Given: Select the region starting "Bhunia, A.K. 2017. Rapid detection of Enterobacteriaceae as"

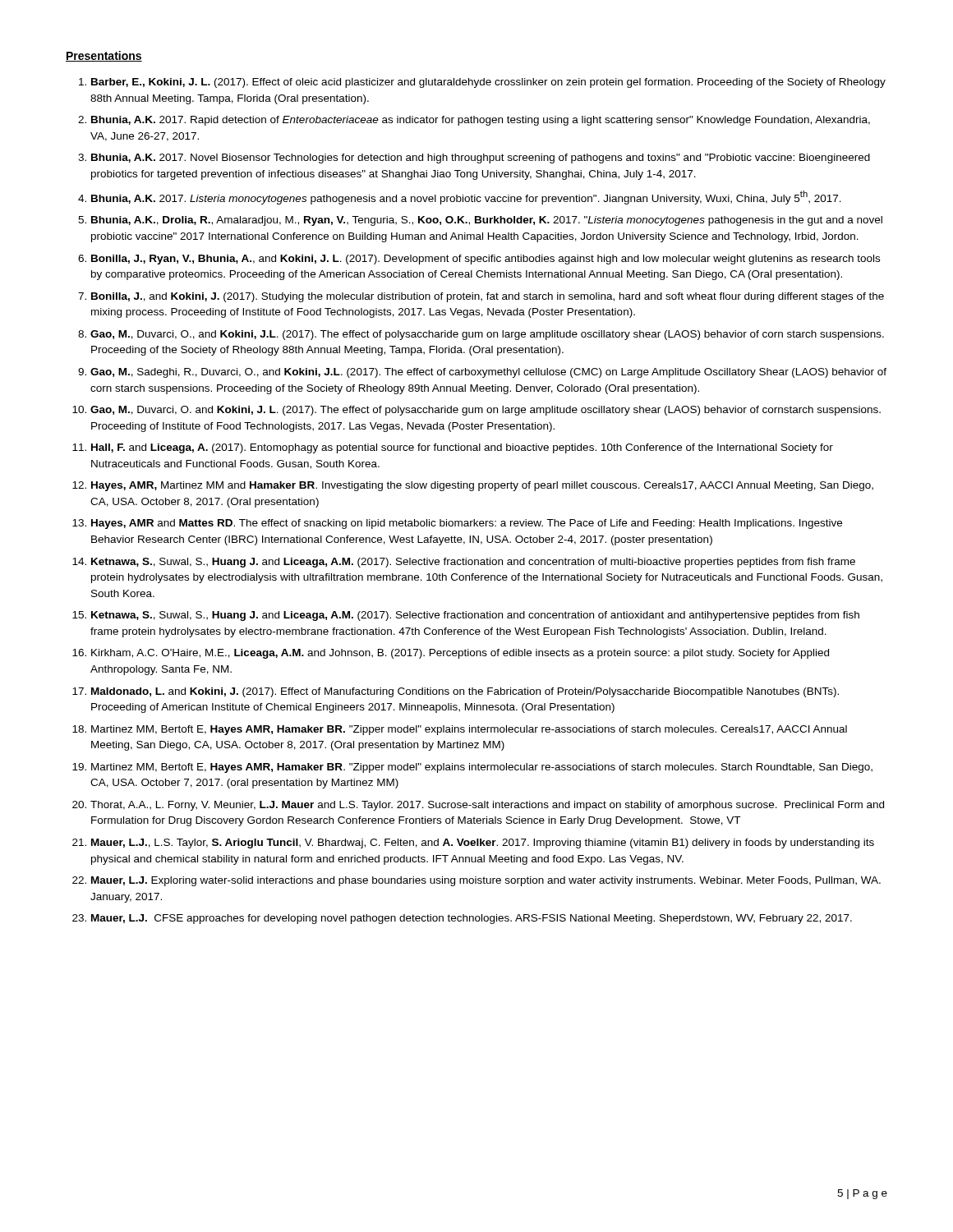Looking at the screenshot, I should [481, 128].
